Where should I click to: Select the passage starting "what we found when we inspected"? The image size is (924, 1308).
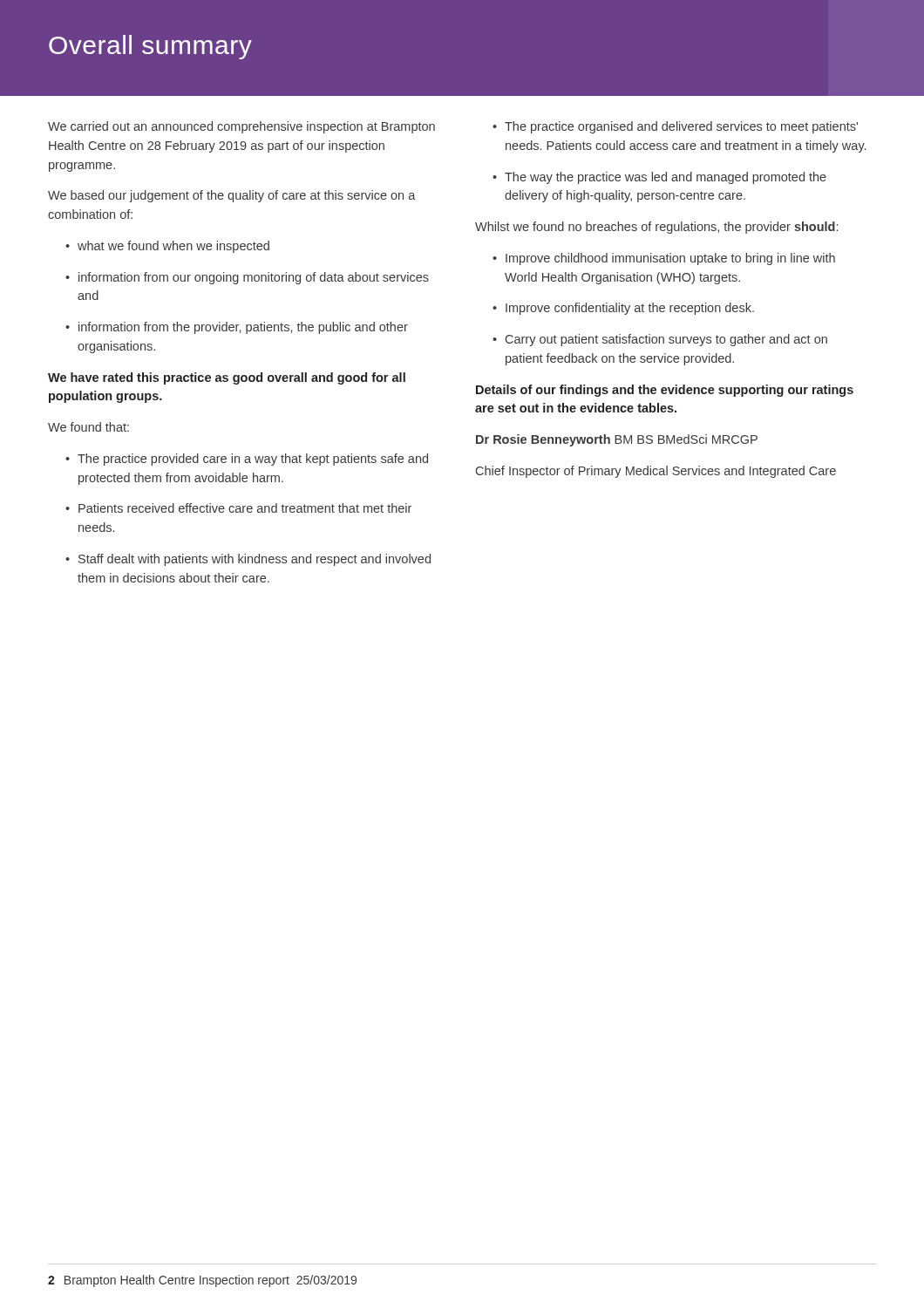pos(244,246)
